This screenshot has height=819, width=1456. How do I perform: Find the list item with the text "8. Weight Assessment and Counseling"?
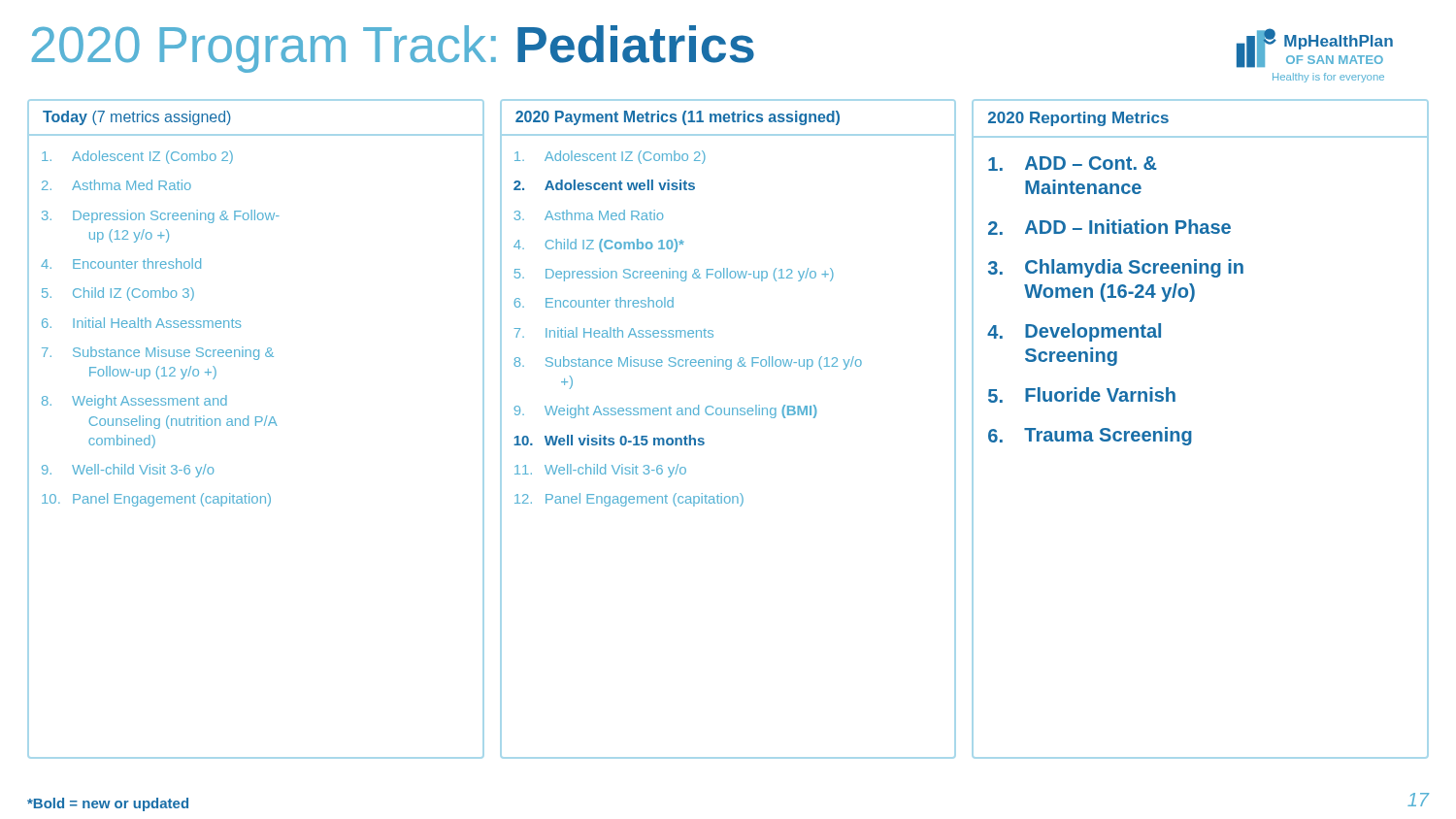[x=159, y=421]
